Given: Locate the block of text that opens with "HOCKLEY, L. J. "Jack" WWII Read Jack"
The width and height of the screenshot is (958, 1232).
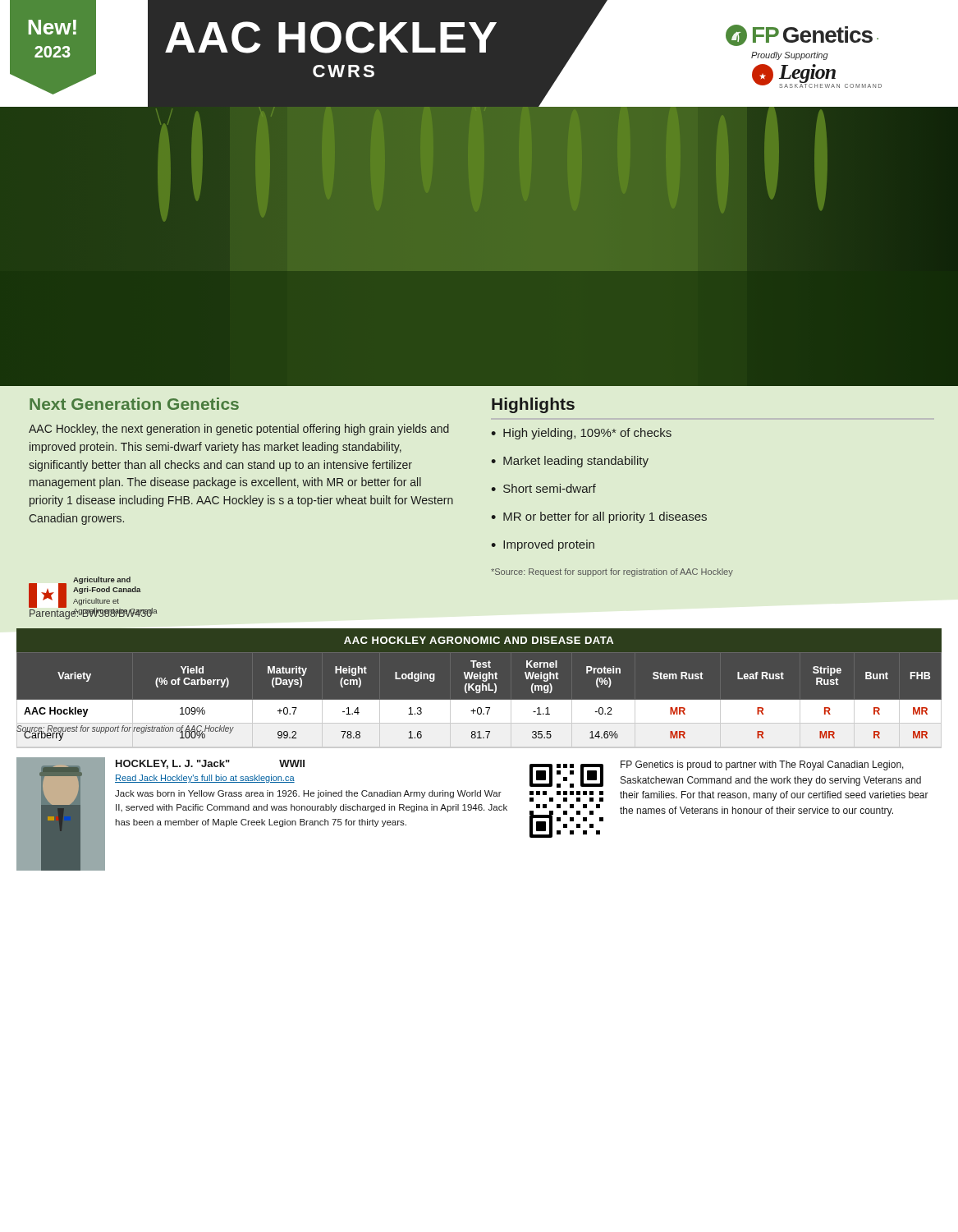Looking at the screenshot, I should coord(312,794).
